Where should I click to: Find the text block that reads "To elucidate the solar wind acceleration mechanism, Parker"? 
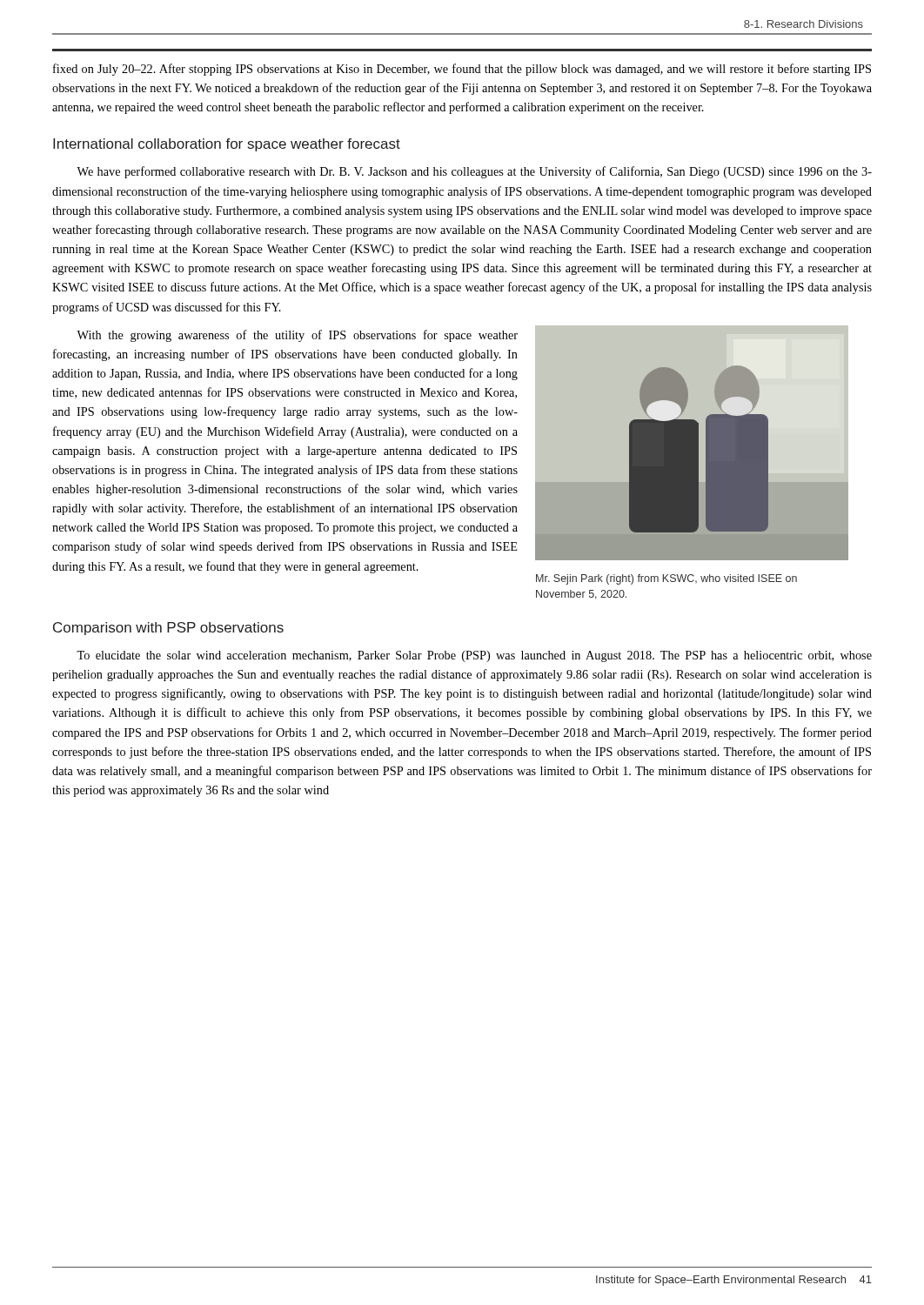point(462,723)
